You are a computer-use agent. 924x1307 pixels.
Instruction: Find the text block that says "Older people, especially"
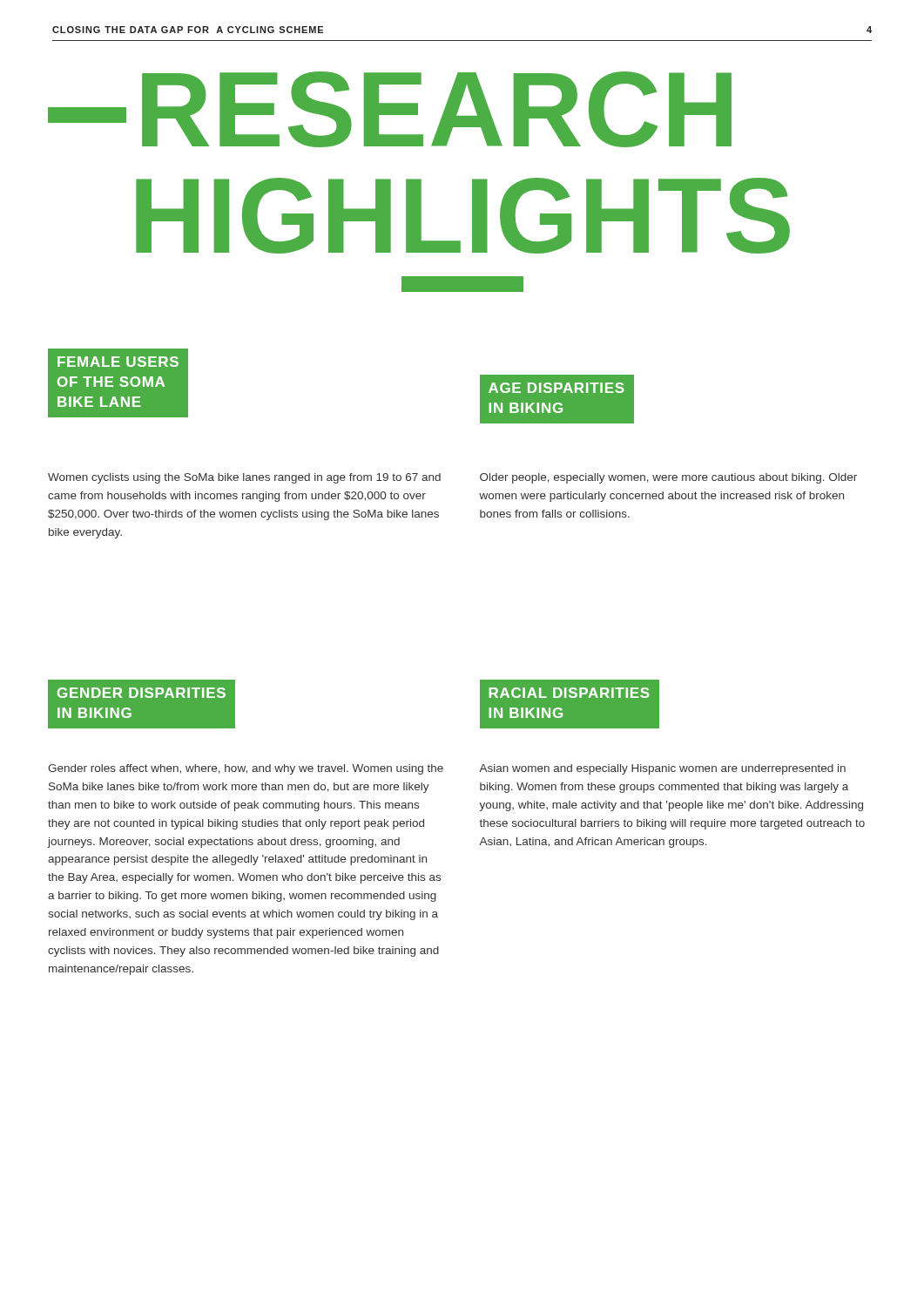[x=668, y=495]
